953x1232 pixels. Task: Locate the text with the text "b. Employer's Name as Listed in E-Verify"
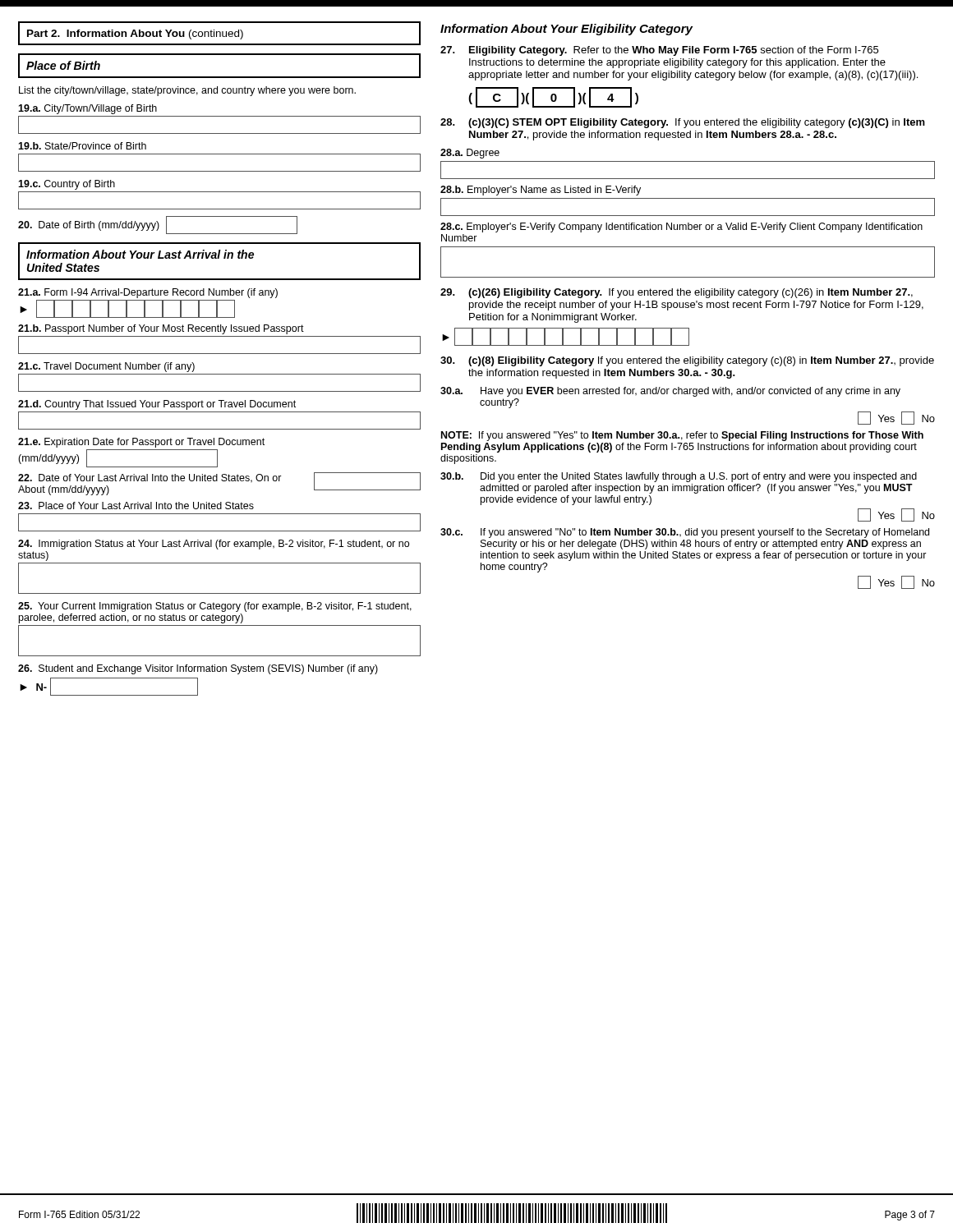point(688,200)
